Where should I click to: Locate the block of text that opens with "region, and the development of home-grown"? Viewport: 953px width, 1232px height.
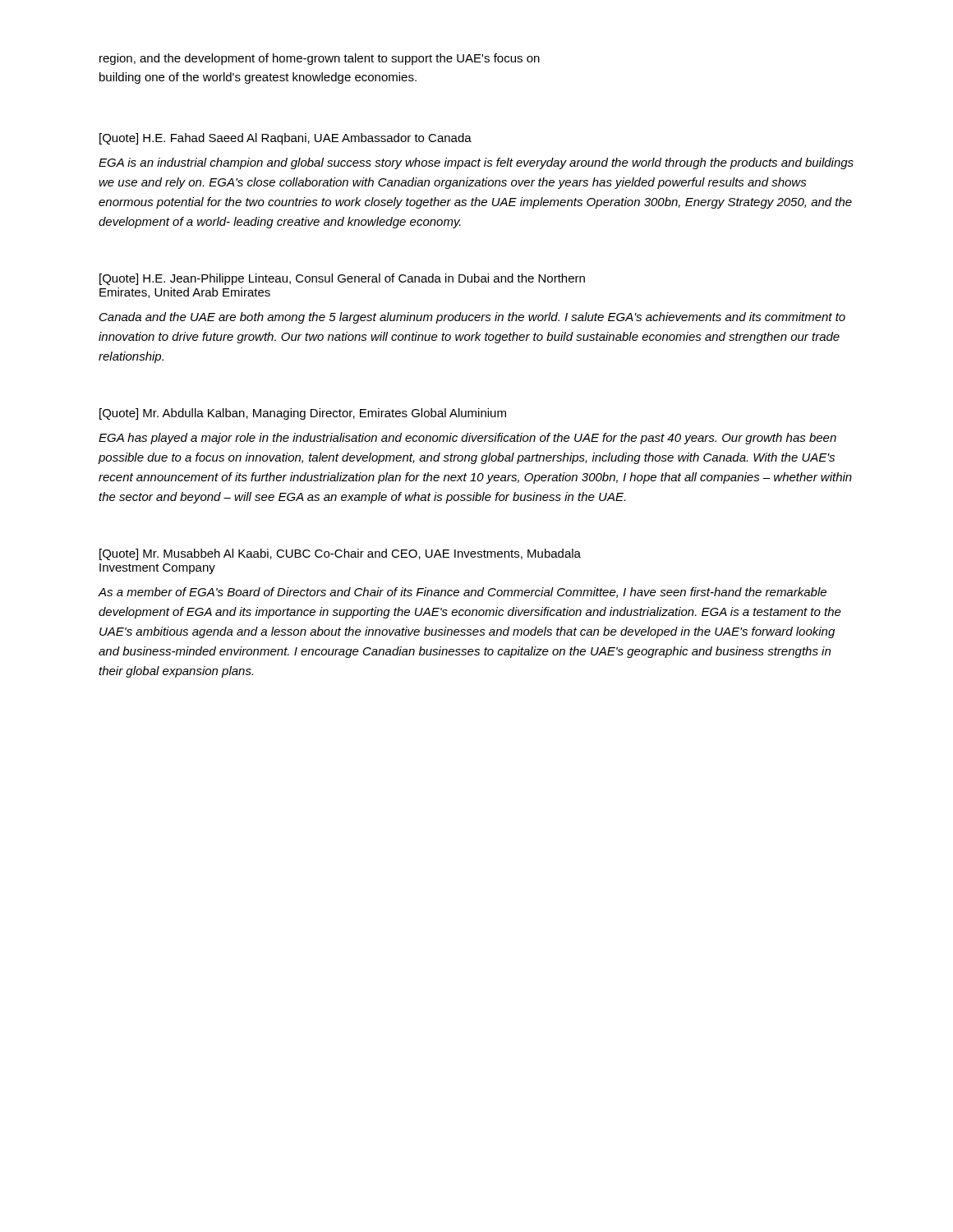tap(319, 67)
